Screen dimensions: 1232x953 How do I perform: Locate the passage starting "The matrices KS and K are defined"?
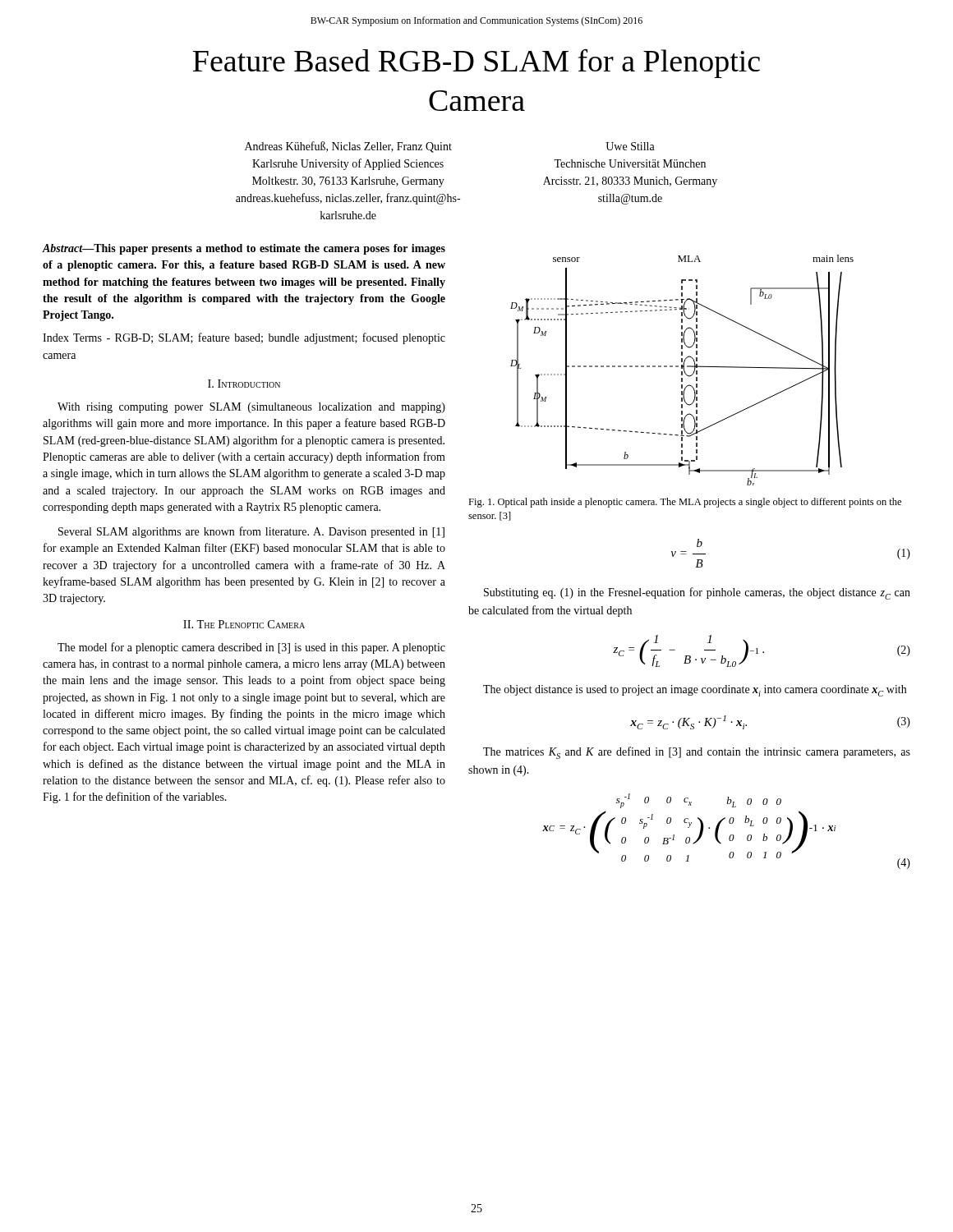coord(689,761)
